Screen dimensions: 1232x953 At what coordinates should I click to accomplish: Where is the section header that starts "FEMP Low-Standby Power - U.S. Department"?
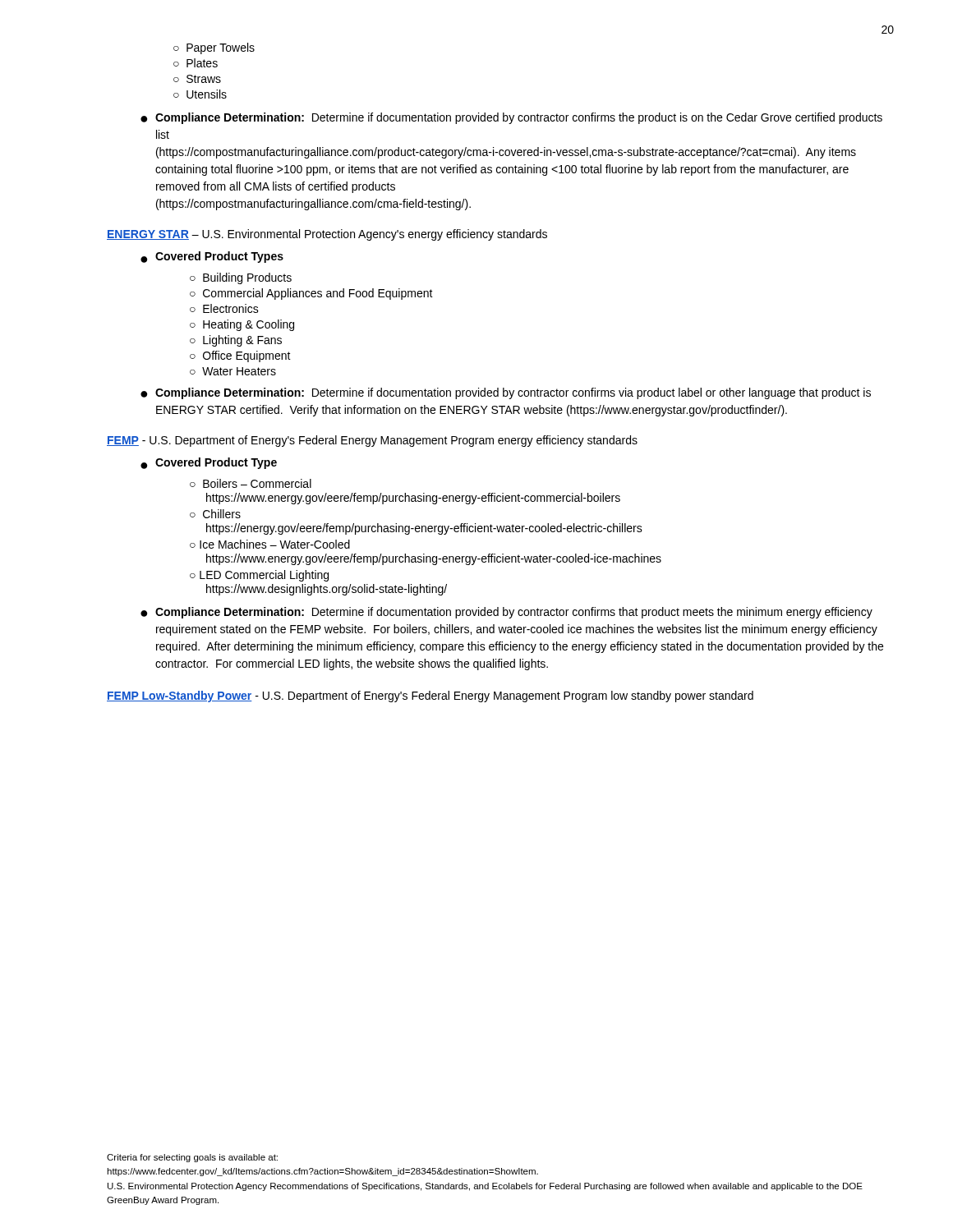point(430,696)
